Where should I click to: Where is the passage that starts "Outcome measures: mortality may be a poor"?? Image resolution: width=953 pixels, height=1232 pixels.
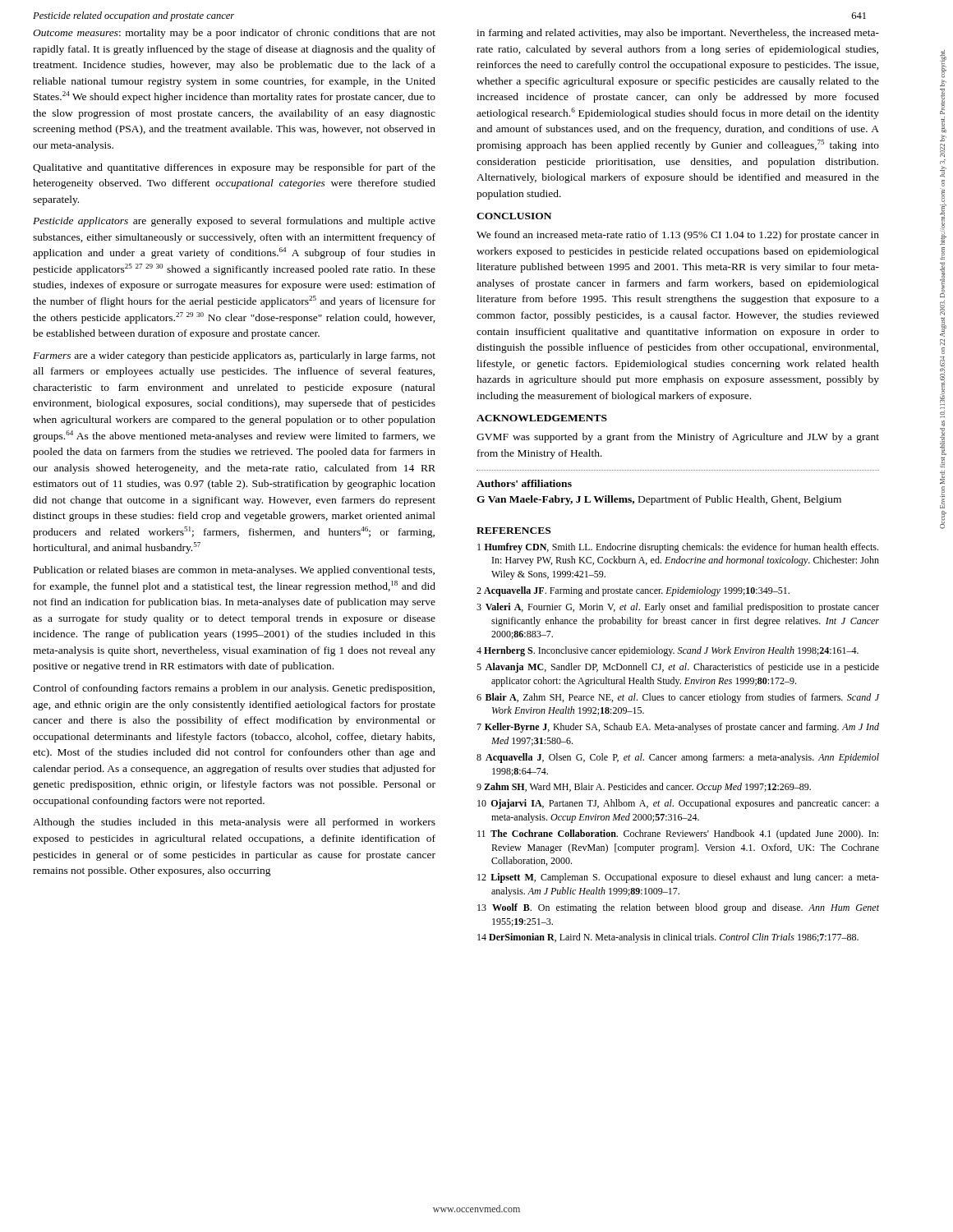point(234,89)
